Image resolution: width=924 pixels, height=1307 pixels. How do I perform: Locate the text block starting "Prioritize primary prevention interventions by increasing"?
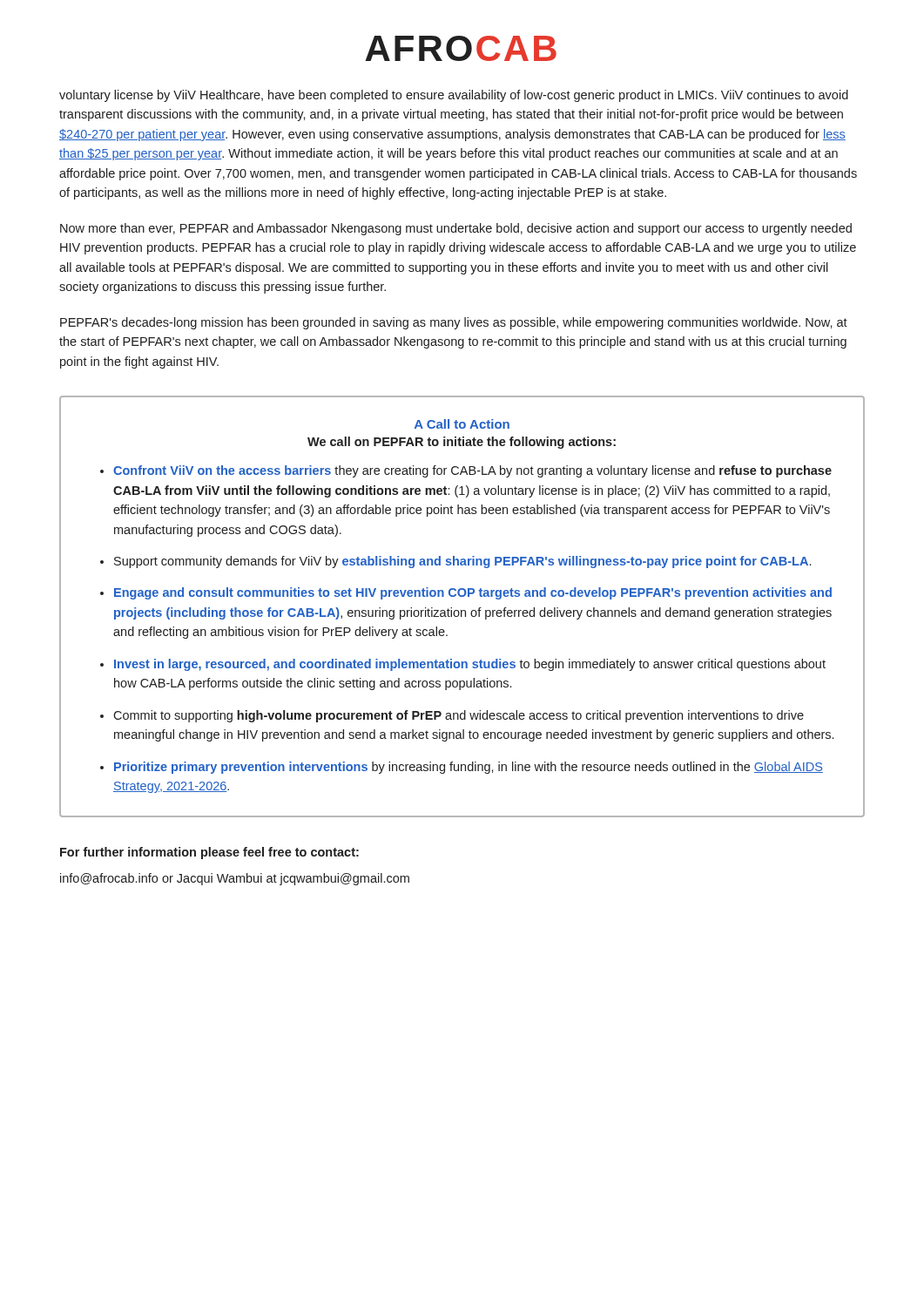[468, 776]
